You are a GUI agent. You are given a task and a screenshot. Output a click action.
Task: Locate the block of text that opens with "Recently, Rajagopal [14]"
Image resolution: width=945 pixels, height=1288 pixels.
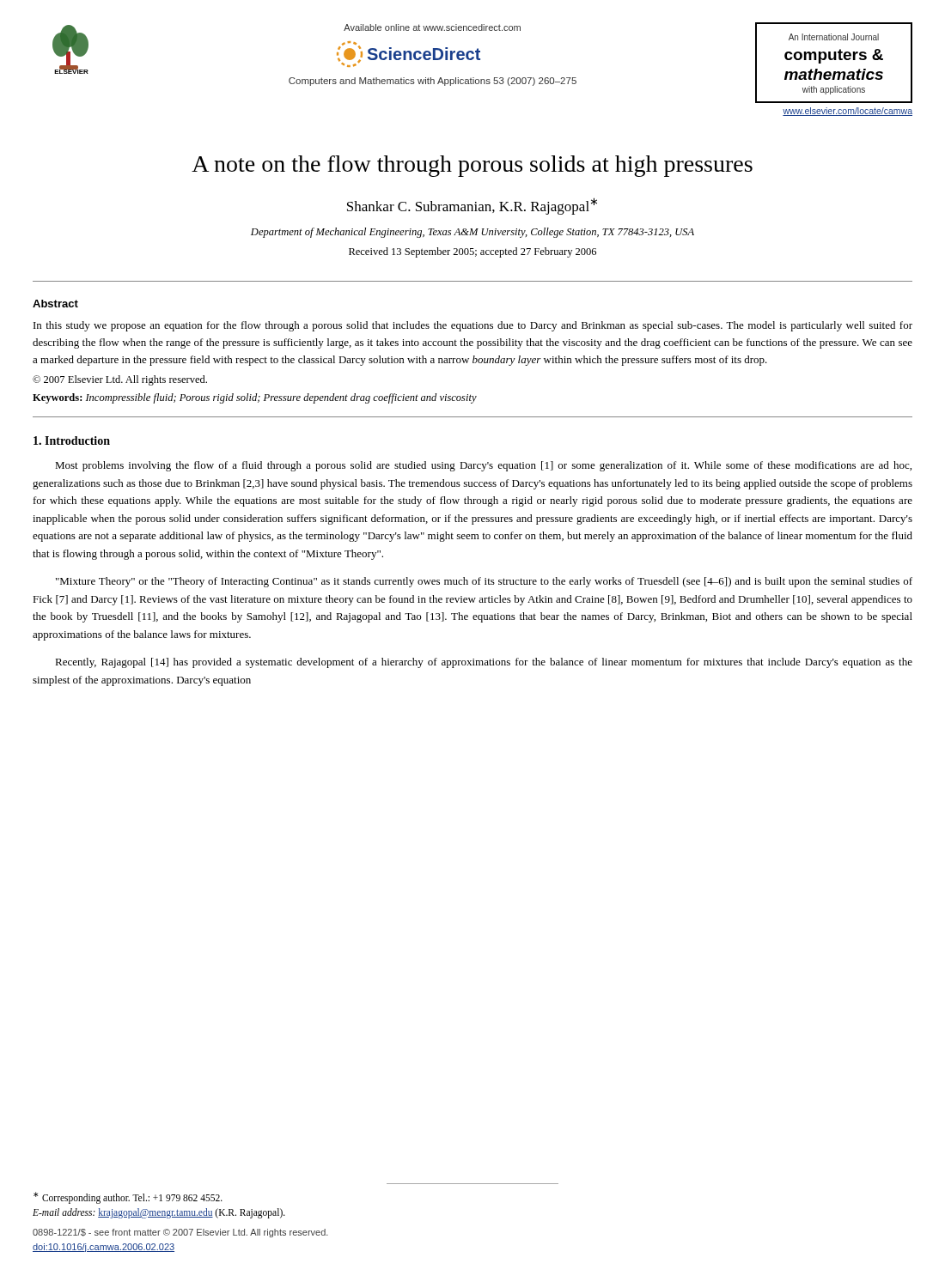tap(472, 671)
